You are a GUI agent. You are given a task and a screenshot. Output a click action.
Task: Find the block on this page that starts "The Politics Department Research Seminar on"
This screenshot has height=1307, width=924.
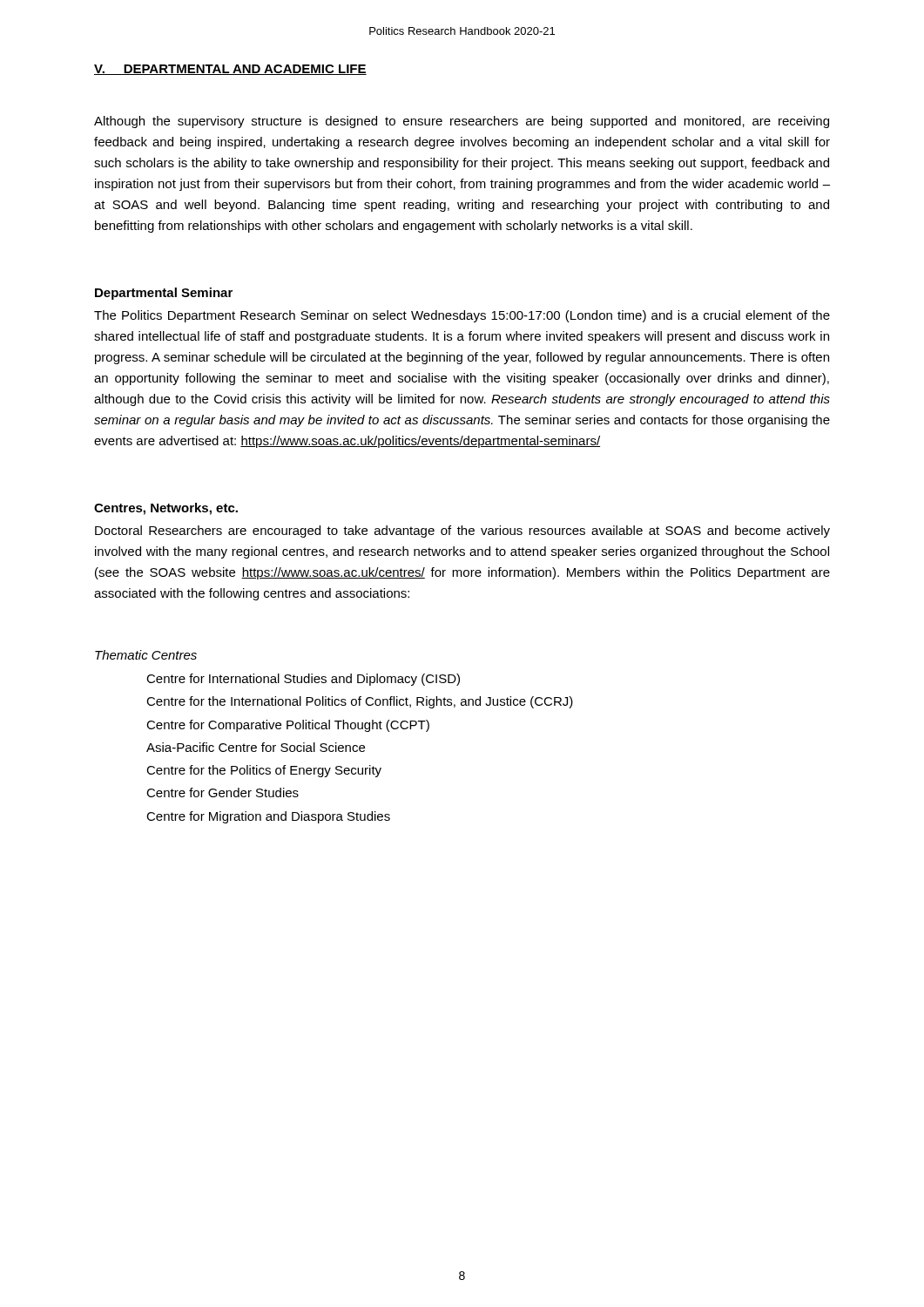(x=462, y=378)
